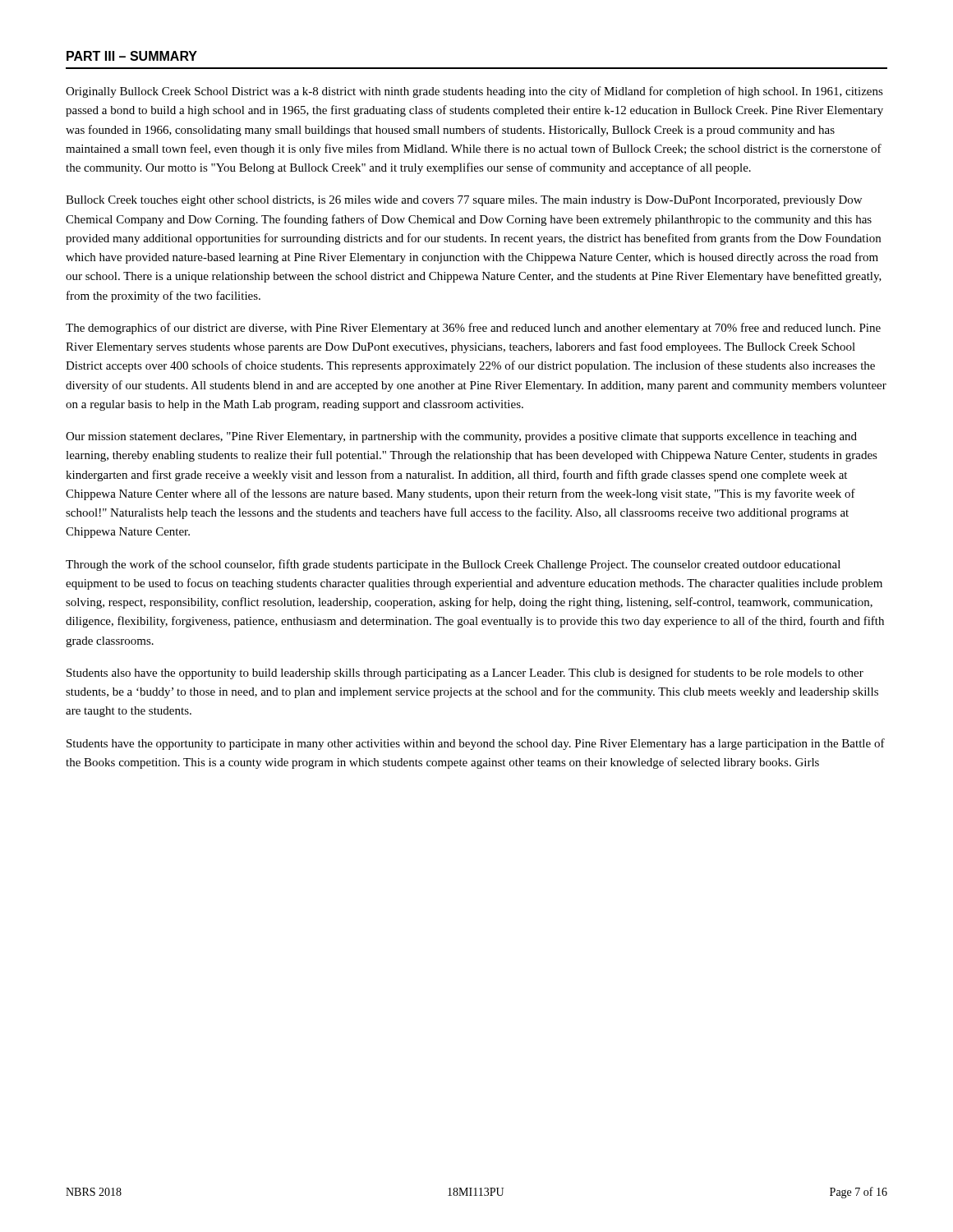The height and width of the screenshot is (1232, 953).
Task: Click on the region starting "Through the work of the school"
Action: click(475, 602)
